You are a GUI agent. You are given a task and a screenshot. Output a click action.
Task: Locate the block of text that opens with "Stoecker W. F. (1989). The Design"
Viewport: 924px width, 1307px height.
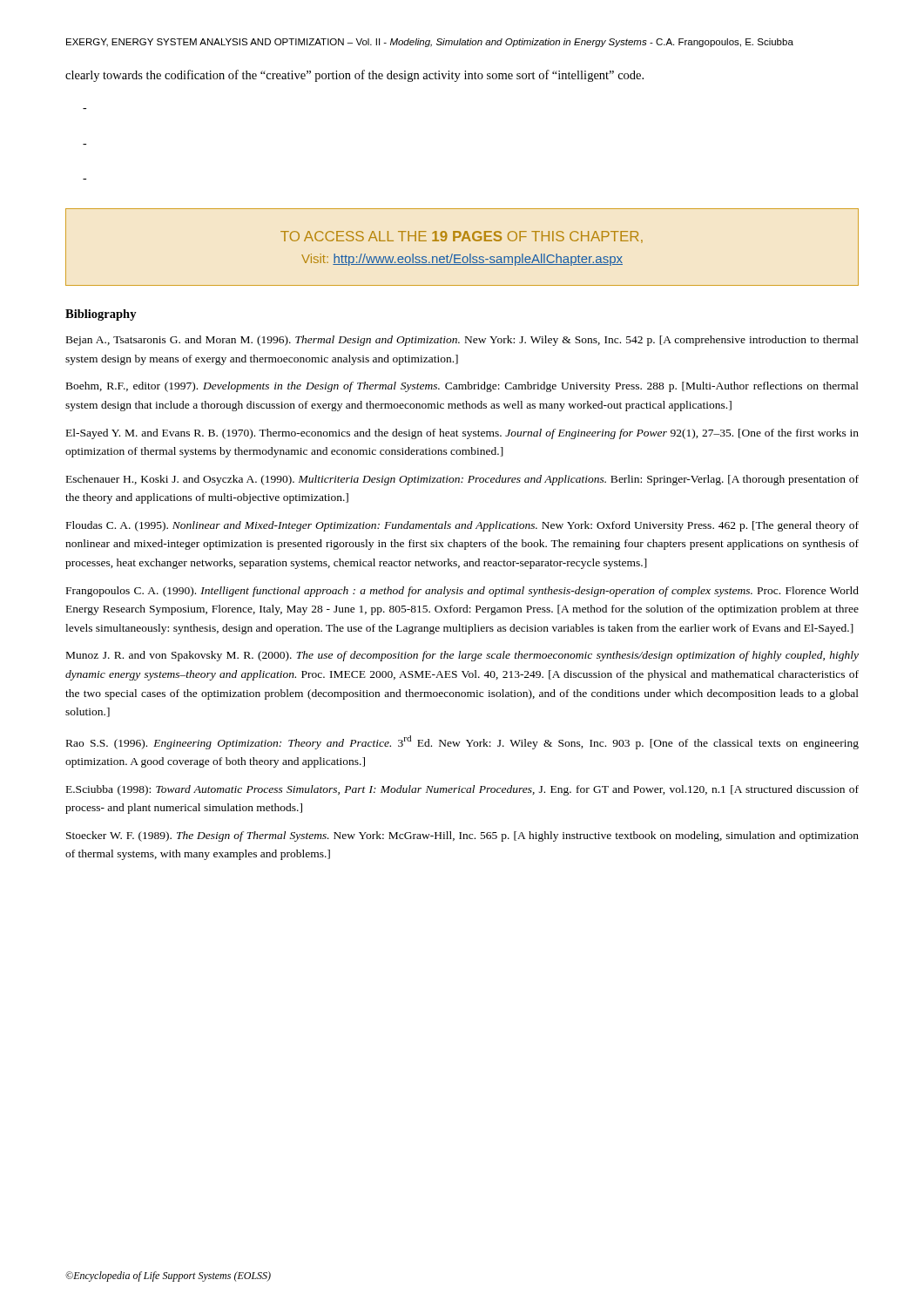click(x=462, y=844)
